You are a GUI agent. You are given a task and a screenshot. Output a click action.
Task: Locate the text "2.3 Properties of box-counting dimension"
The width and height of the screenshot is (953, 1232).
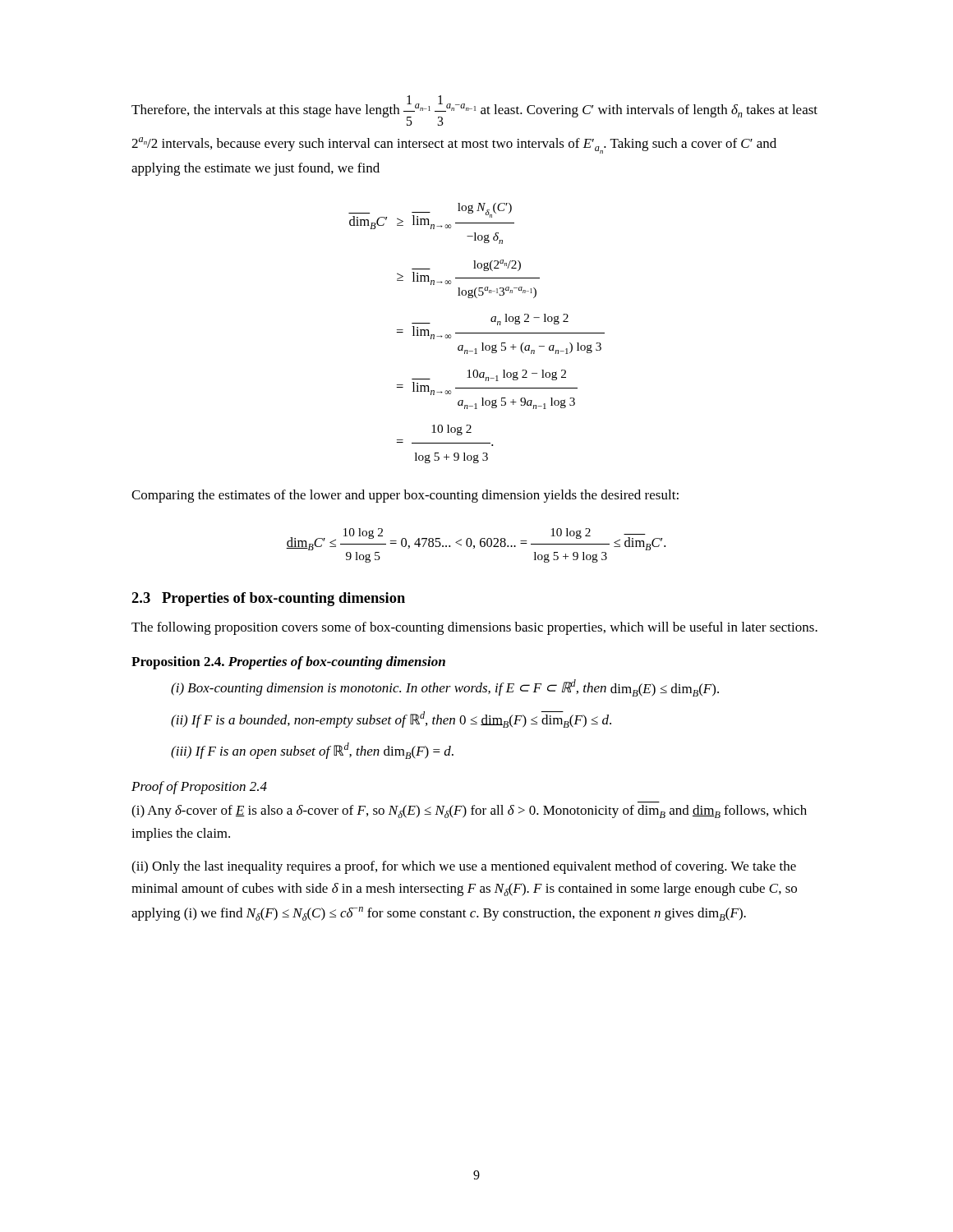pyautogui.click(x=268, y=598)
